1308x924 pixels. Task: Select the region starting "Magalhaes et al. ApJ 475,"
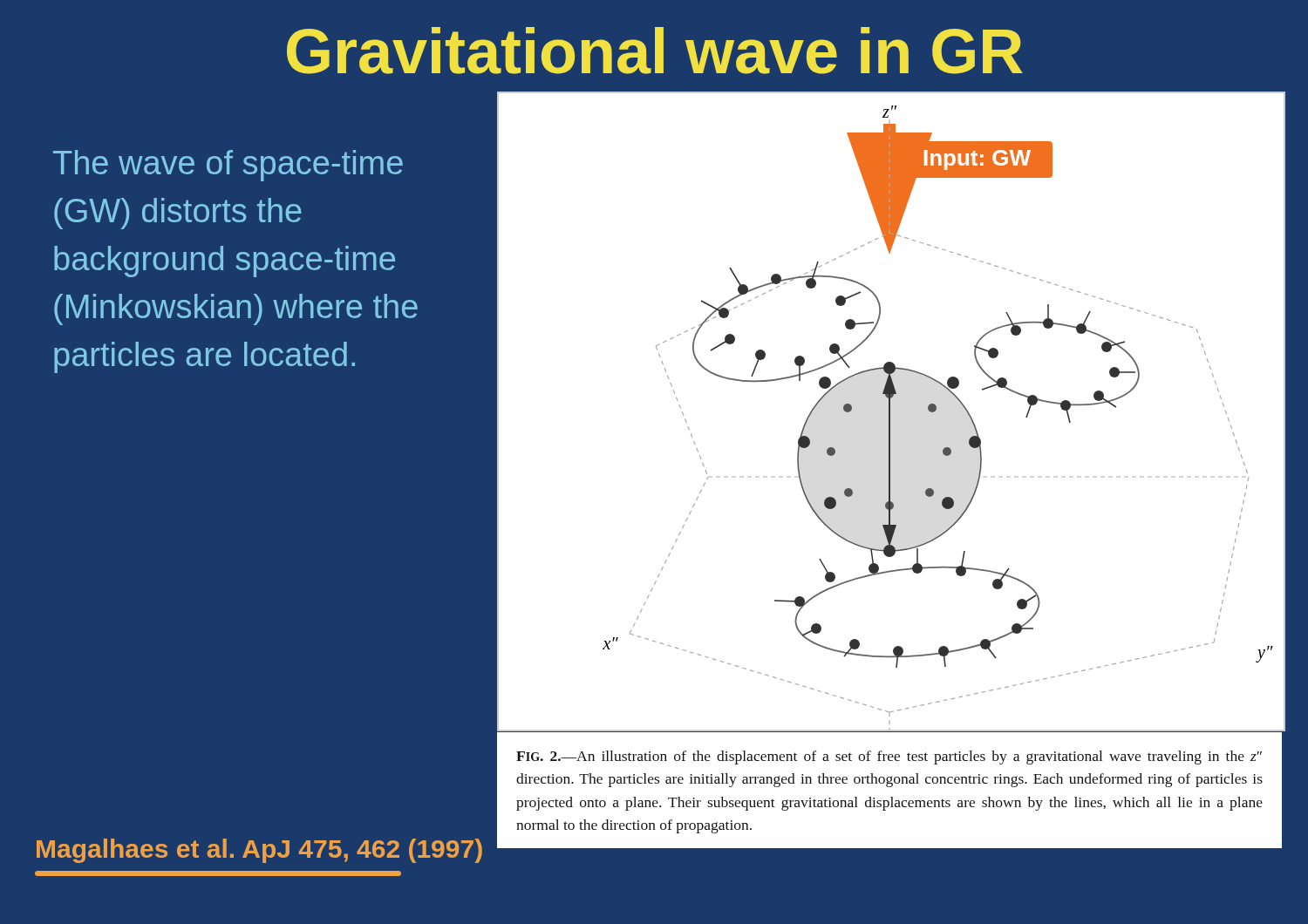pos(262,855)
